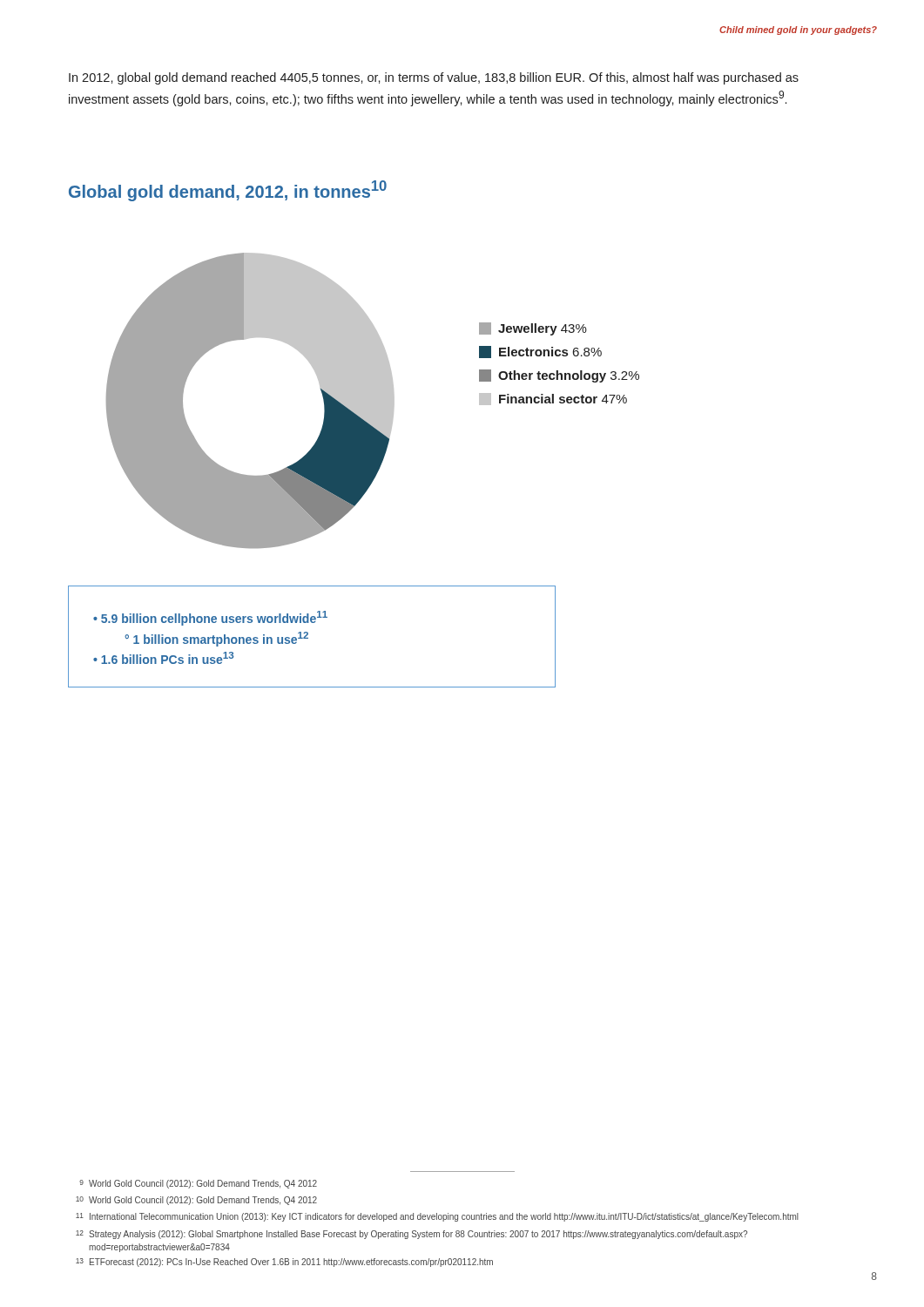Viewport: 924px width, 1307px height.
Task: Locate the list item containing "° 1 billion smartphones in use12"
Action: (217, 638)
